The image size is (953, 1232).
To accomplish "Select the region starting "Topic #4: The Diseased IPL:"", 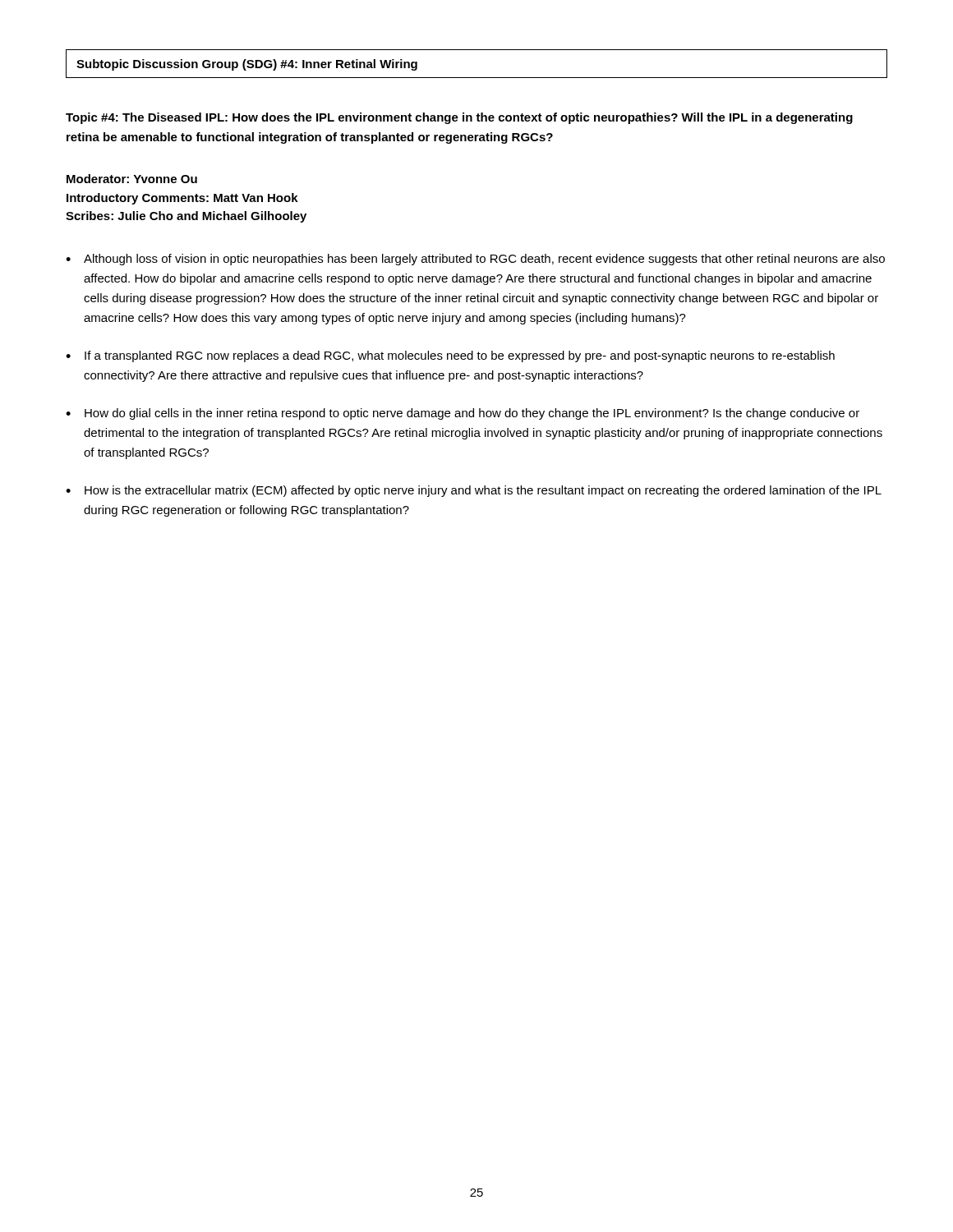I will tap(476, 127).
